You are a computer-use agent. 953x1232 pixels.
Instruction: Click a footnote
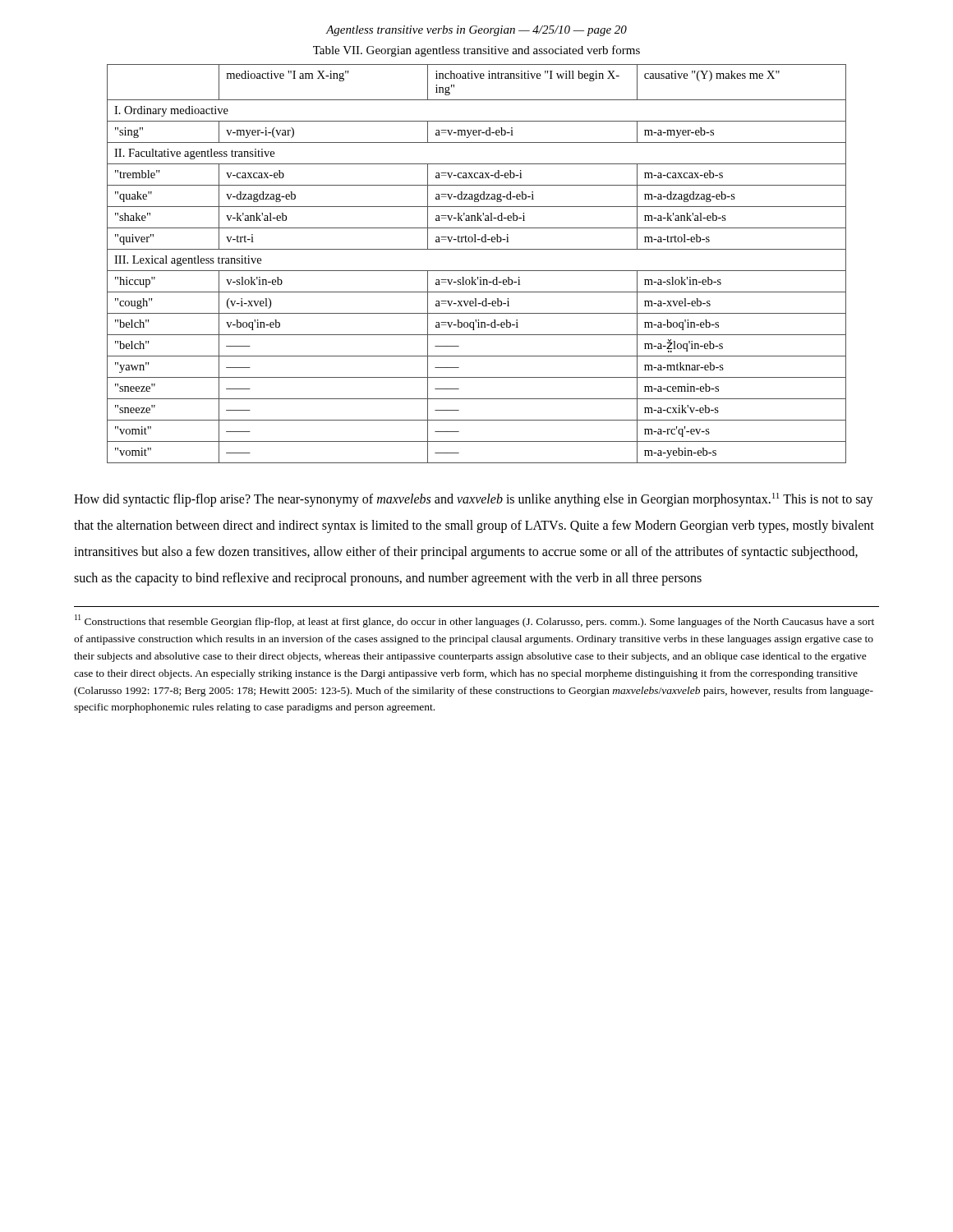tap(476, 664)
